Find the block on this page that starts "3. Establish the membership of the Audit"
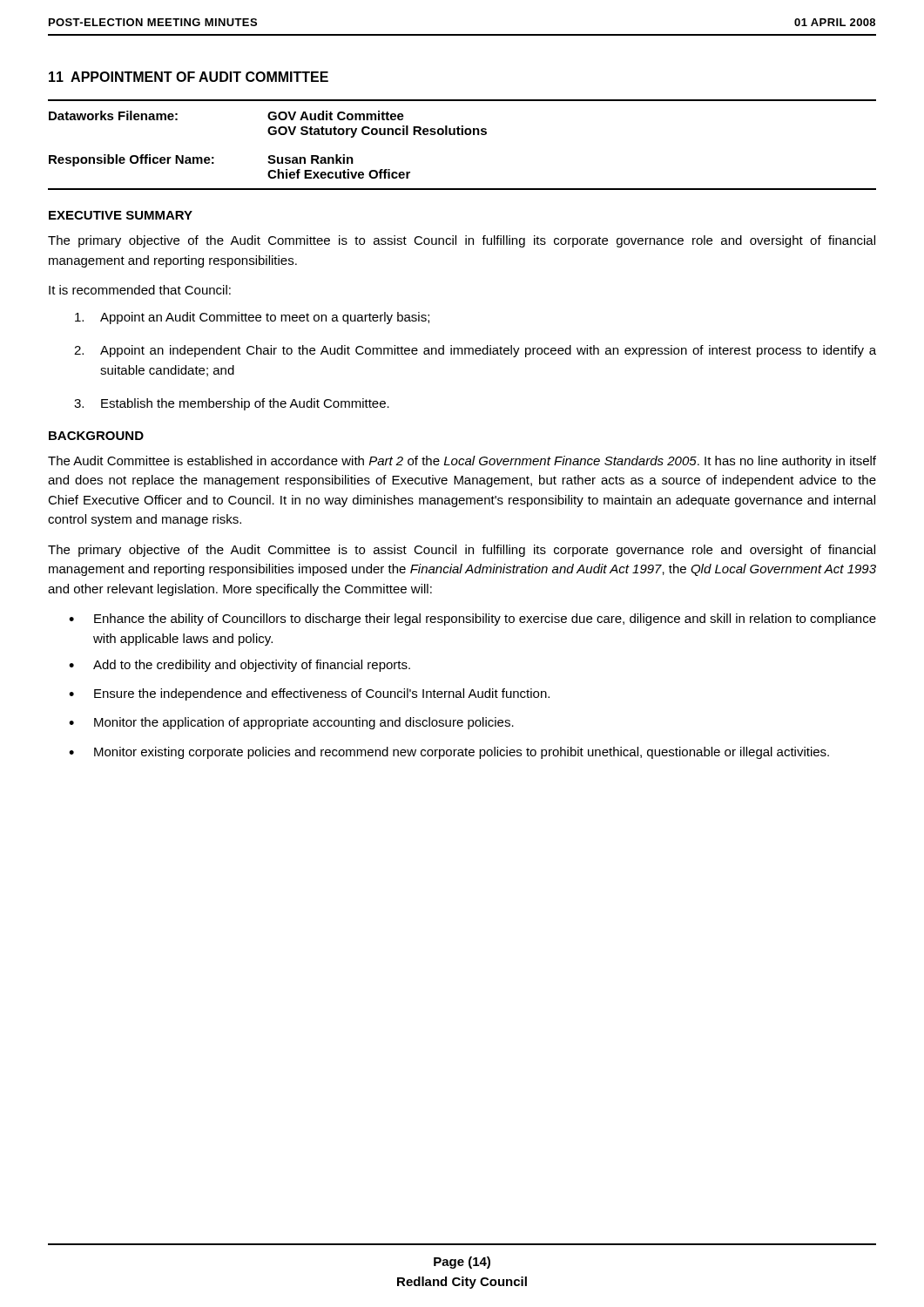This screenshot has height=1307, width=924. tap(232, 404)
